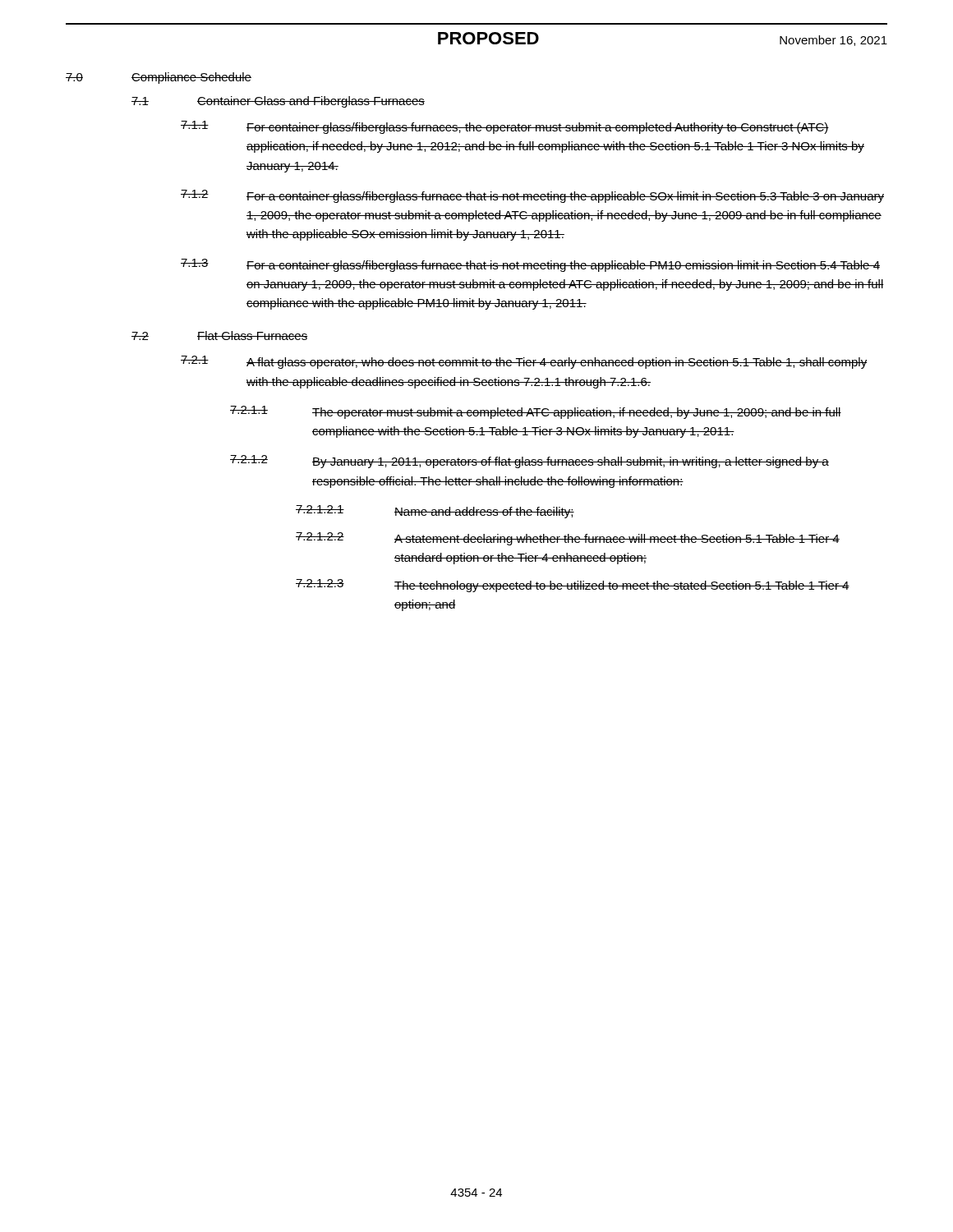
Task: Select the block starting "7.2.1.2.2 A statement declaring whether"
Action: coord(591,548)
